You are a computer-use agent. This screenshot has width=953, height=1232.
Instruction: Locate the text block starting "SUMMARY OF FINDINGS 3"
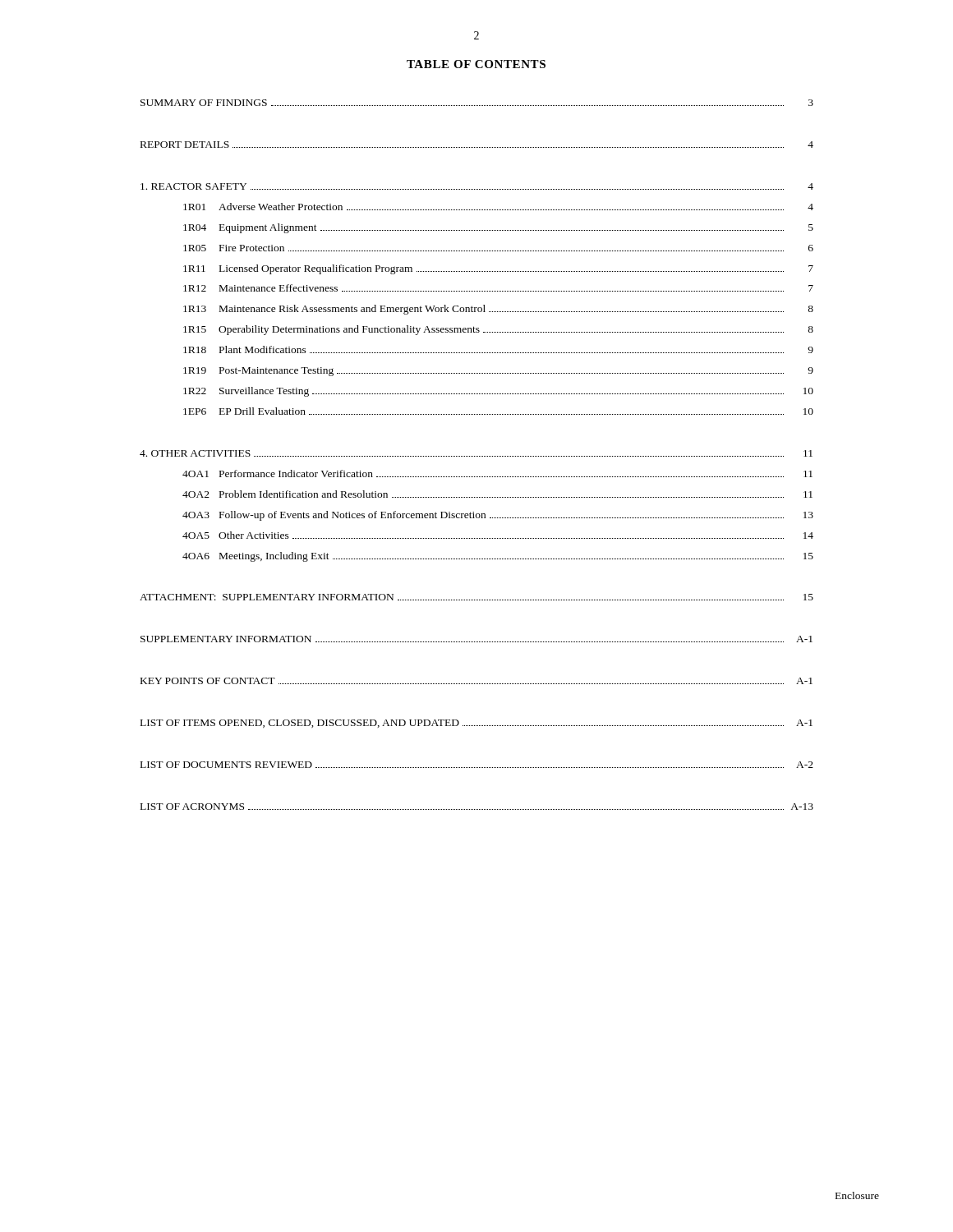(x=476, y=103)
